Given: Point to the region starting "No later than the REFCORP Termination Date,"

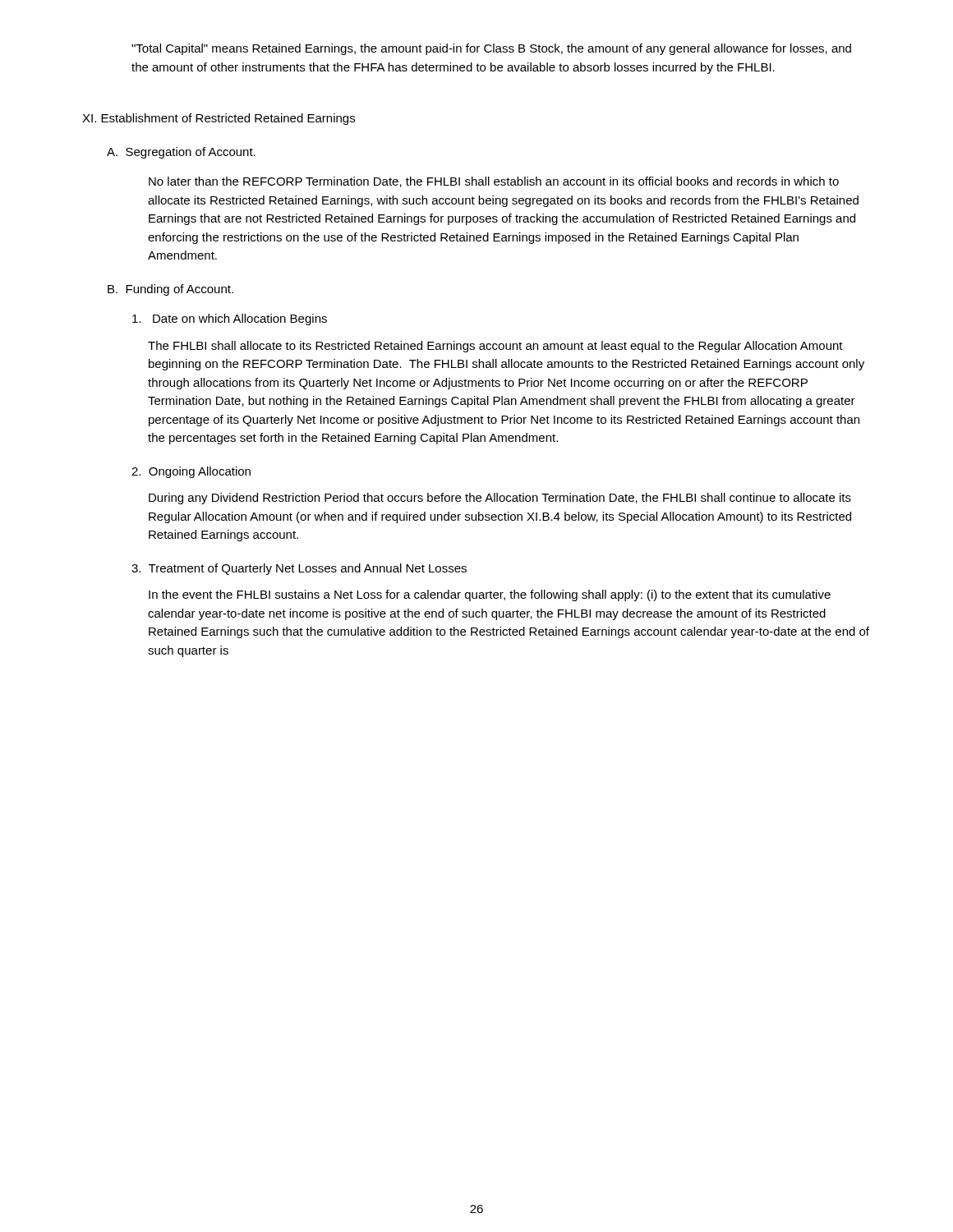Looking at the screenshot, I should (504, 218).
